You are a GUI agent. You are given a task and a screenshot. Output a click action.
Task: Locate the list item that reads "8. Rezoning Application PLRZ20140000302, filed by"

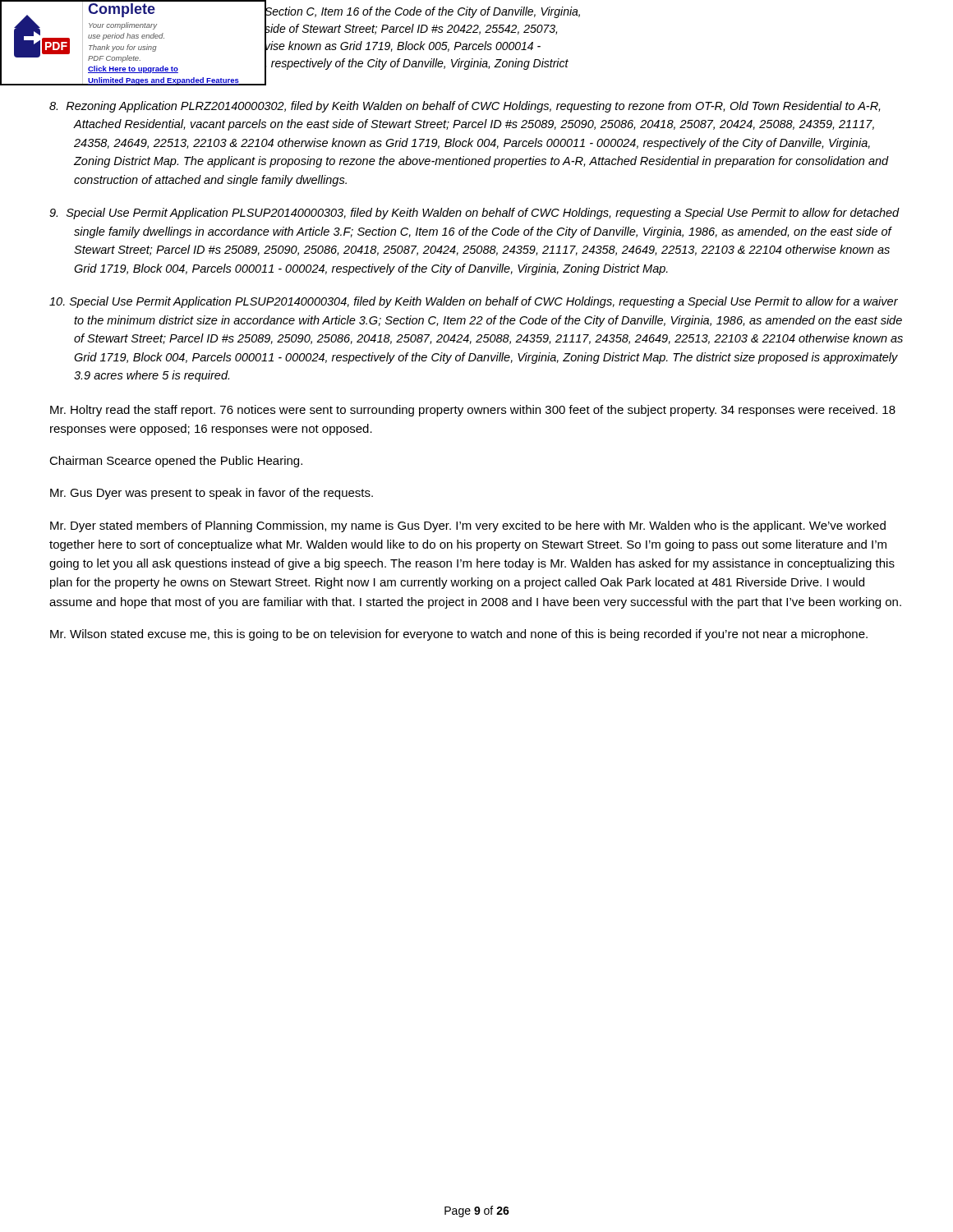pyautogui.click(x=469, y=143)
